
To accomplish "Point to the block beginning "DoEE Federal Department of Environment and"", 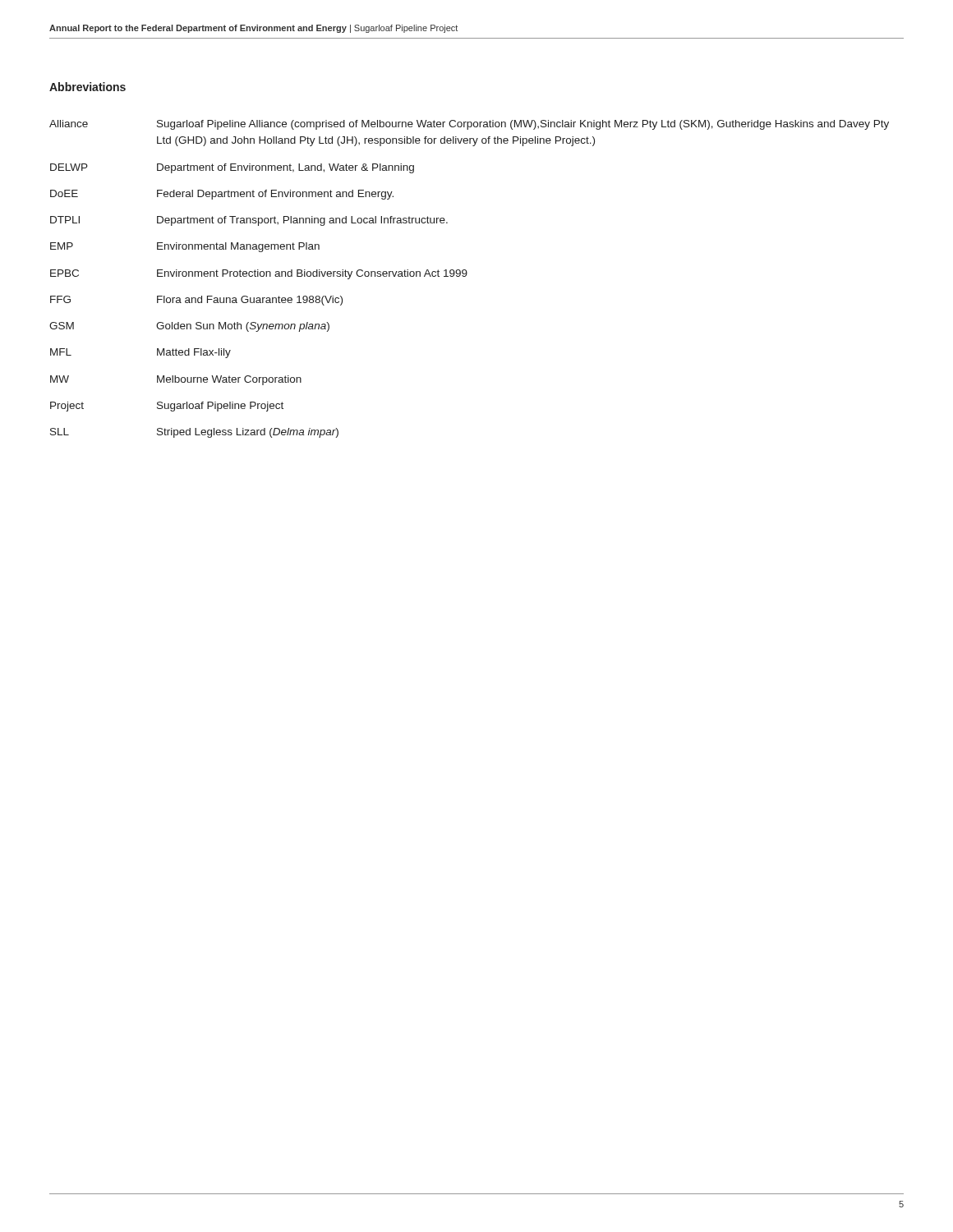I will (222, 195).
